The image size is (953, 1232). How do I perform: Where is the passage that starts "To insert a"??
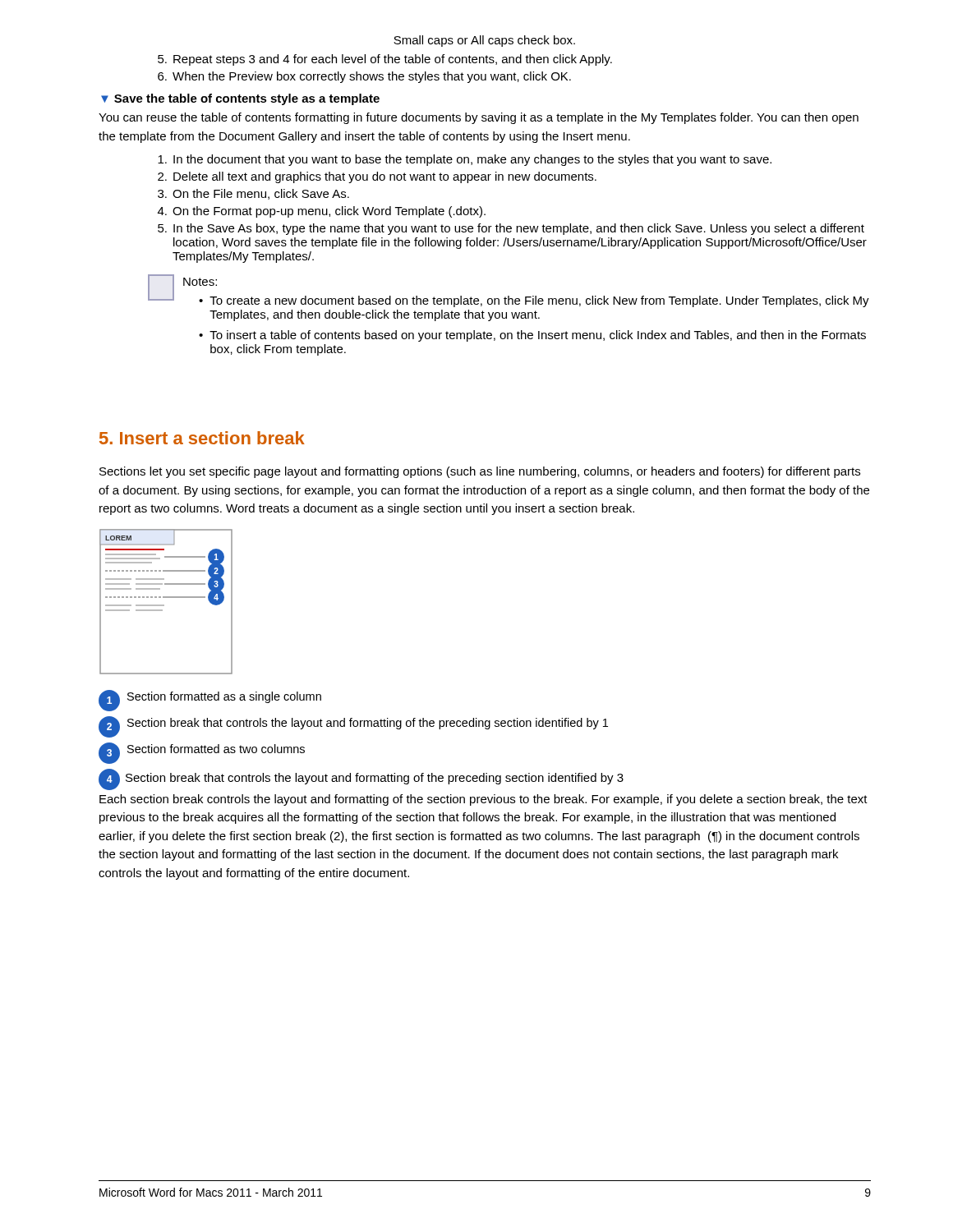coord(540,342)
